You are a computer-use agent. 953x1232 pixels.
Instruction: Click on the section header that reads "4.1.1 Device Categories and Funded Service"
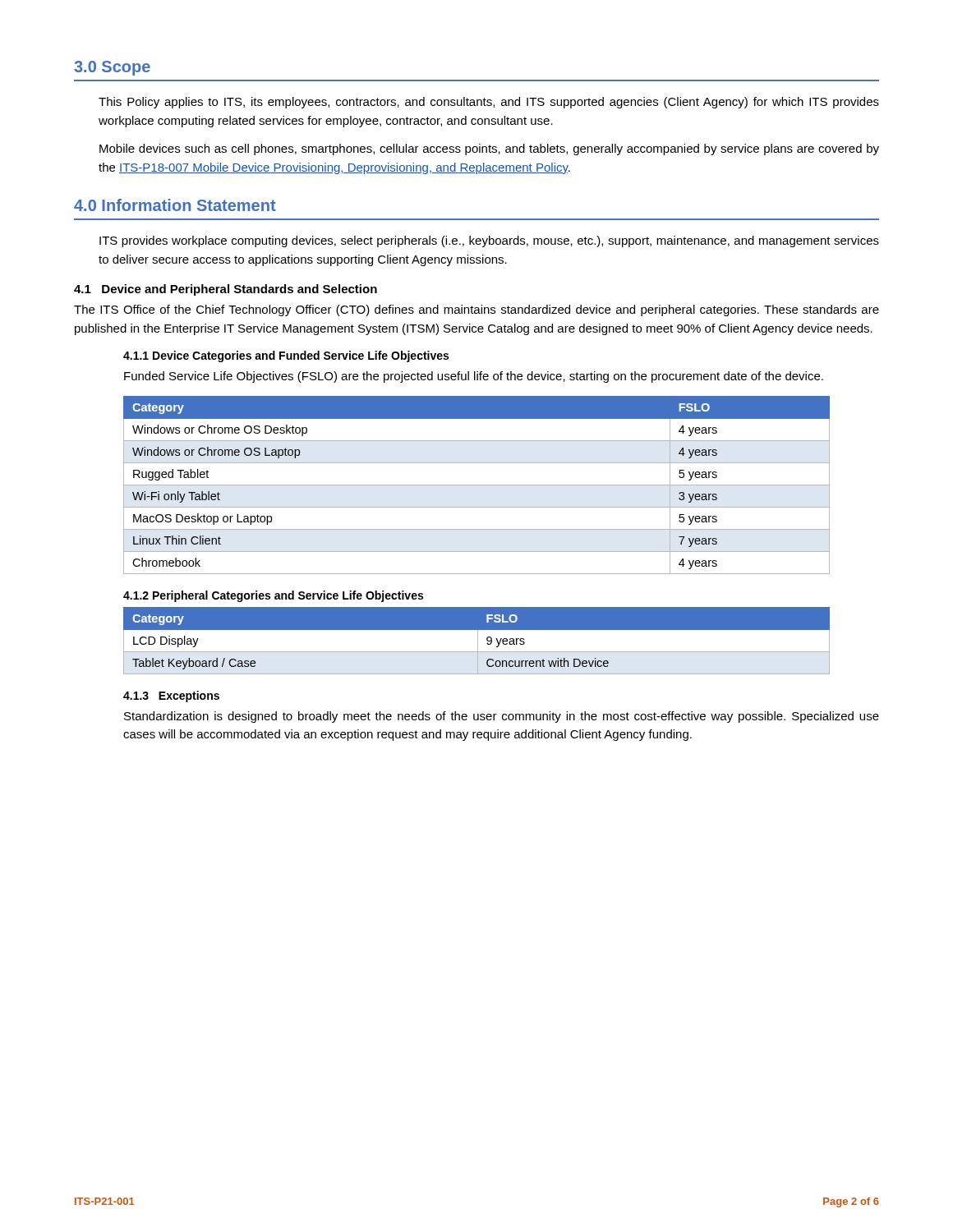(x=286, y=356)
